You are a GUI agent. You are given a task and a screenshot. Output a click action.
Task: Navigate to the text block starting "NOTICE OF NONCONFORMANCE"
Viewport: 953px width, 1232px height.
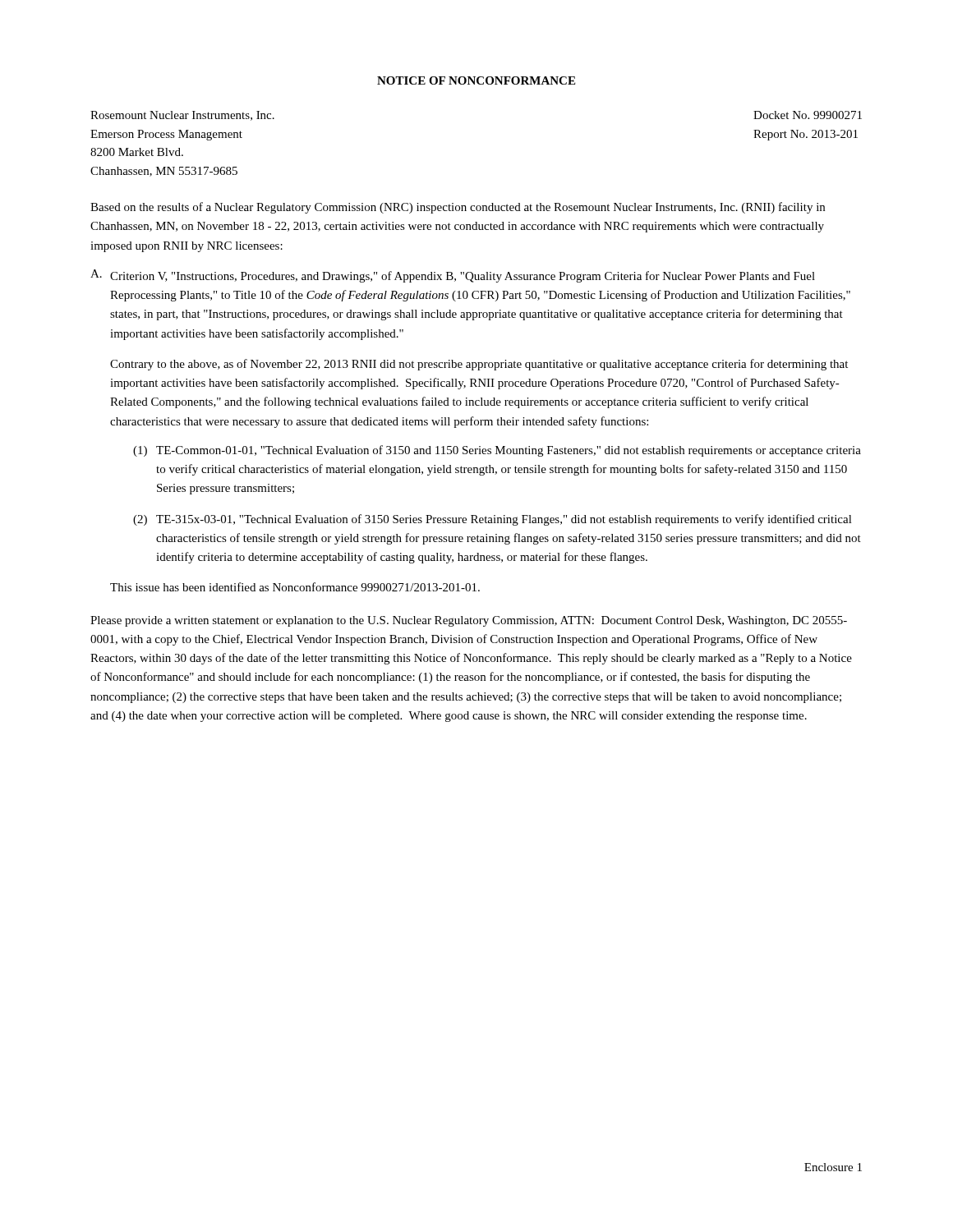click(476, 81)
